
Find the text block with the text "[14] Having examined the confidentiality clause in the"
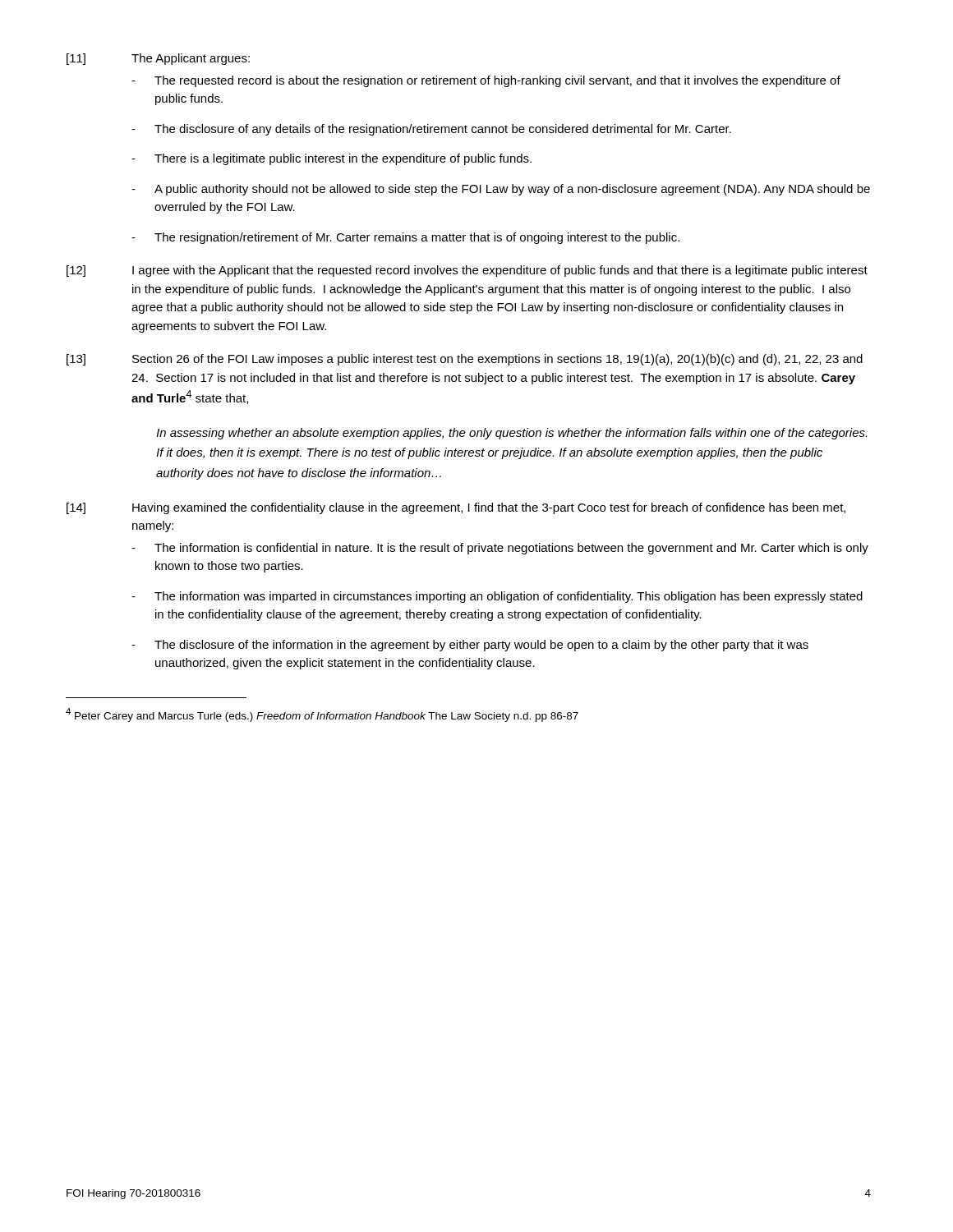(x=468, y=517)
